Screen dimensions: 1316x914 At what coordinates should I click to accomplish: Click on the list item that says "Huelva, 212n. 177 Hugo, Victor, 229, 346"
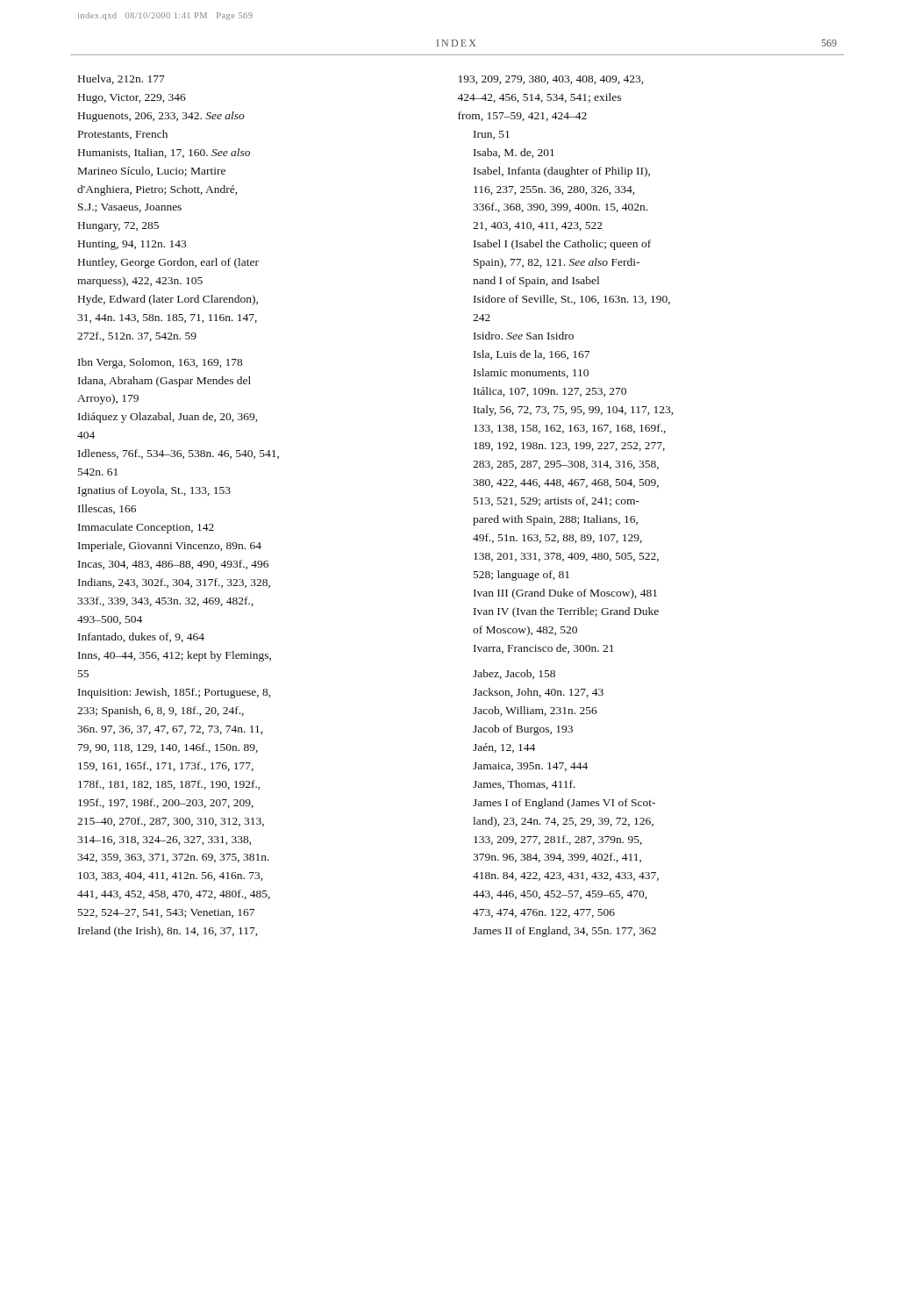pyautogui.click(x=121, y=79)
